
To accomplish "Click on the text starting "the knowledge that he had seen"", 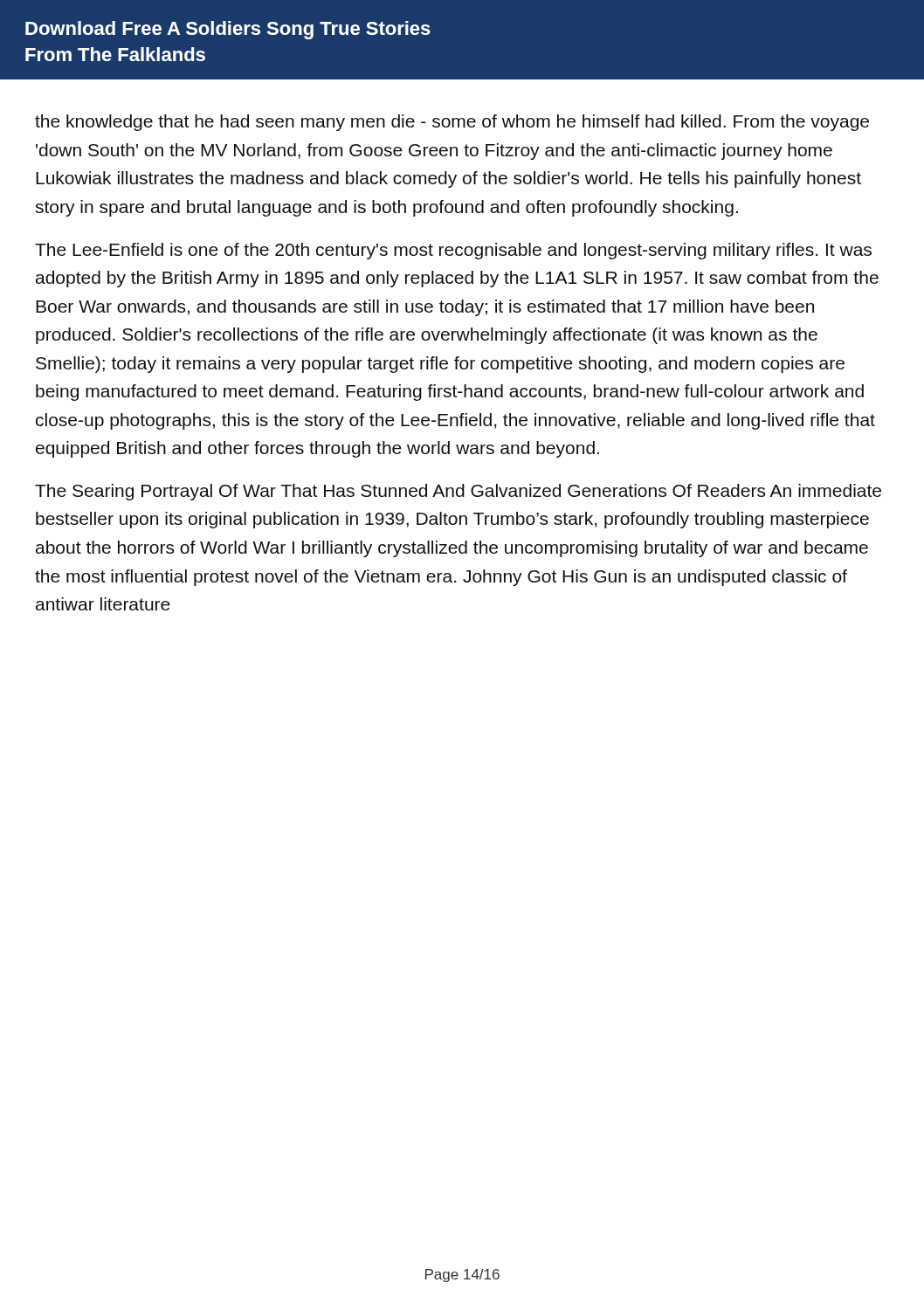I will [x=452, y=164].
